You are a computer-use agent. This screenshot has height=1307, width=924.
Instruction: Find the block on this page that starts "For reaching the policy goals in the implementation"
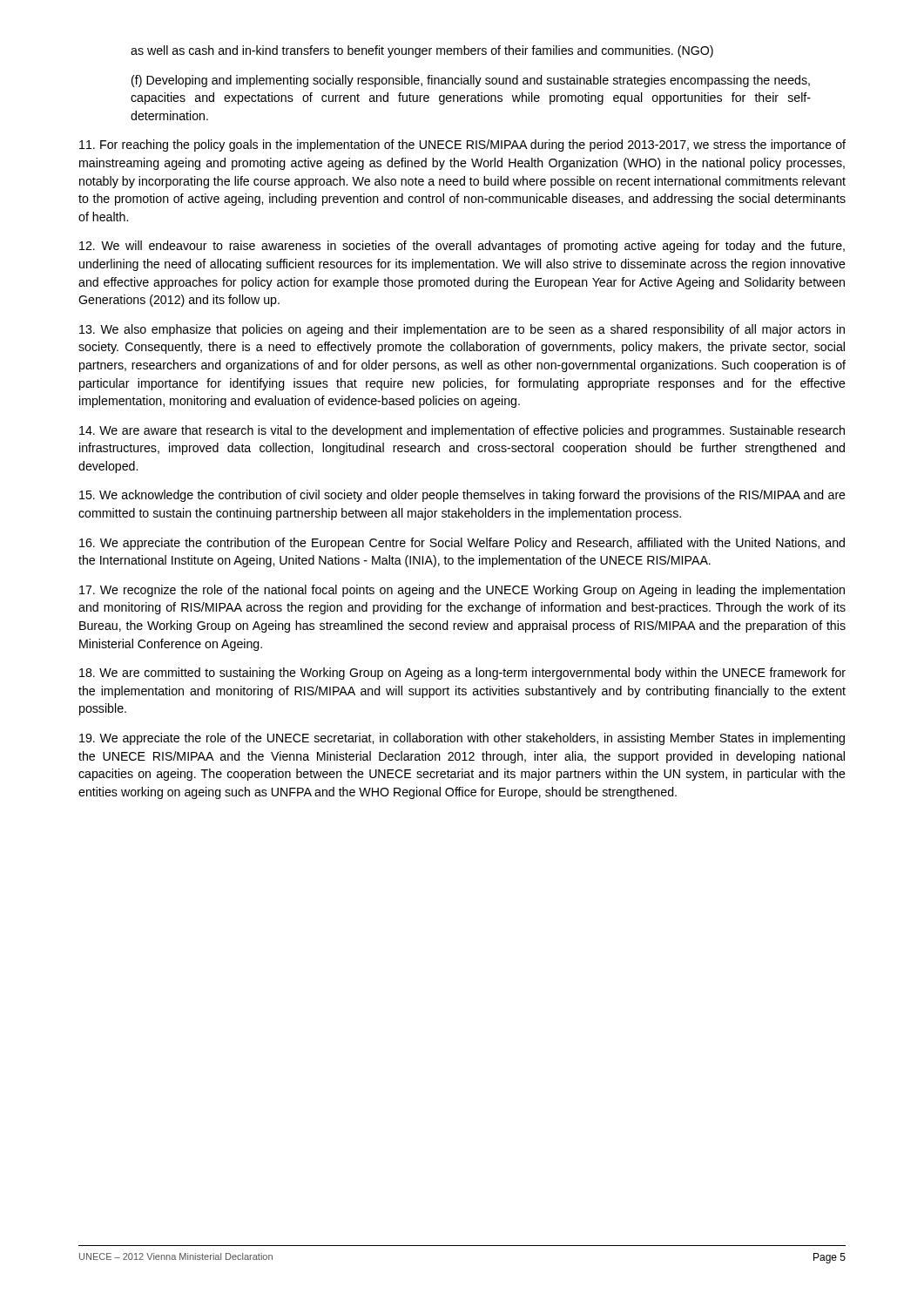coord(462,181)
